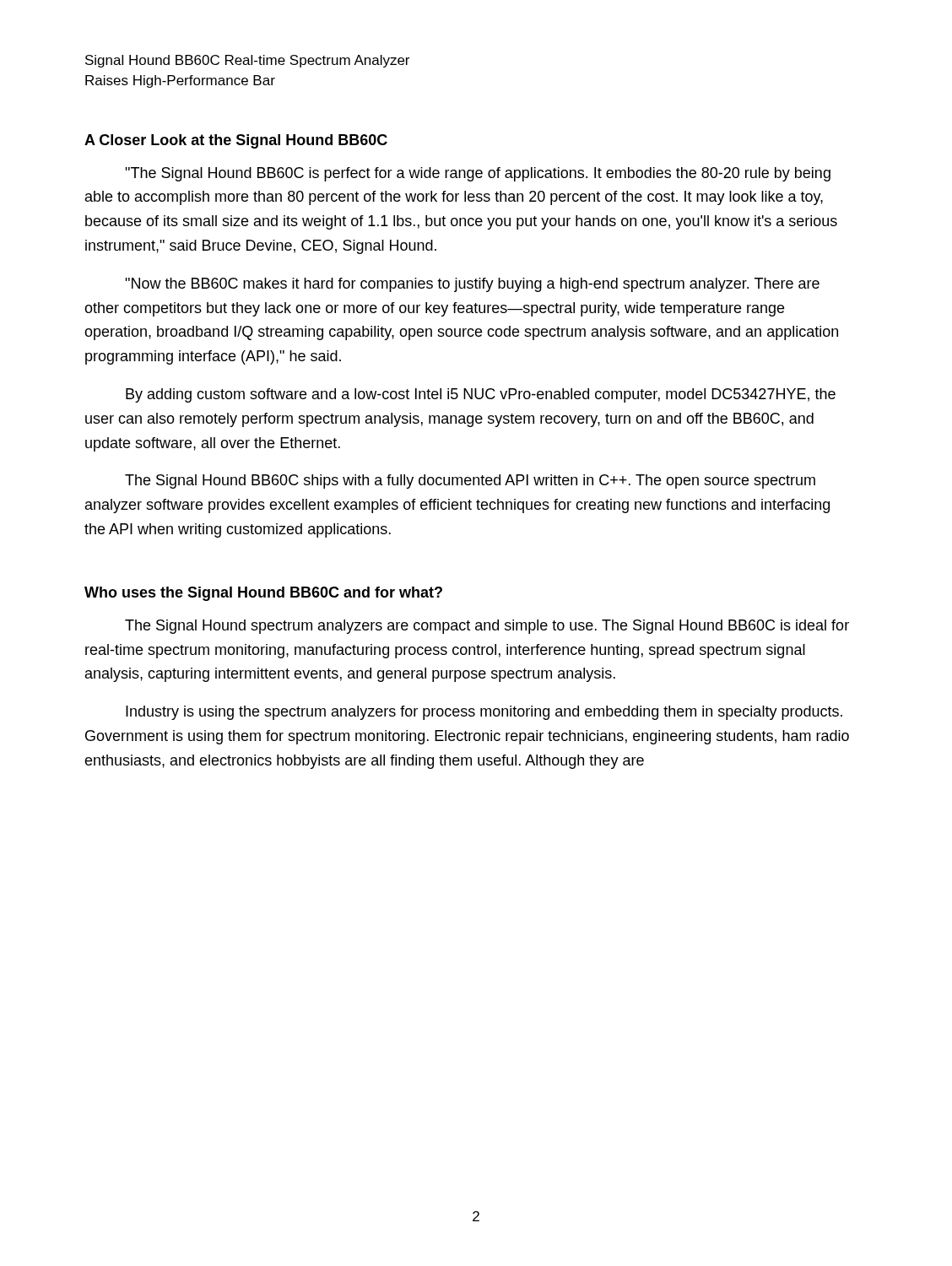Select the text block starting "Who uses the Signal Hound BB60C and"

pos(264,592)
